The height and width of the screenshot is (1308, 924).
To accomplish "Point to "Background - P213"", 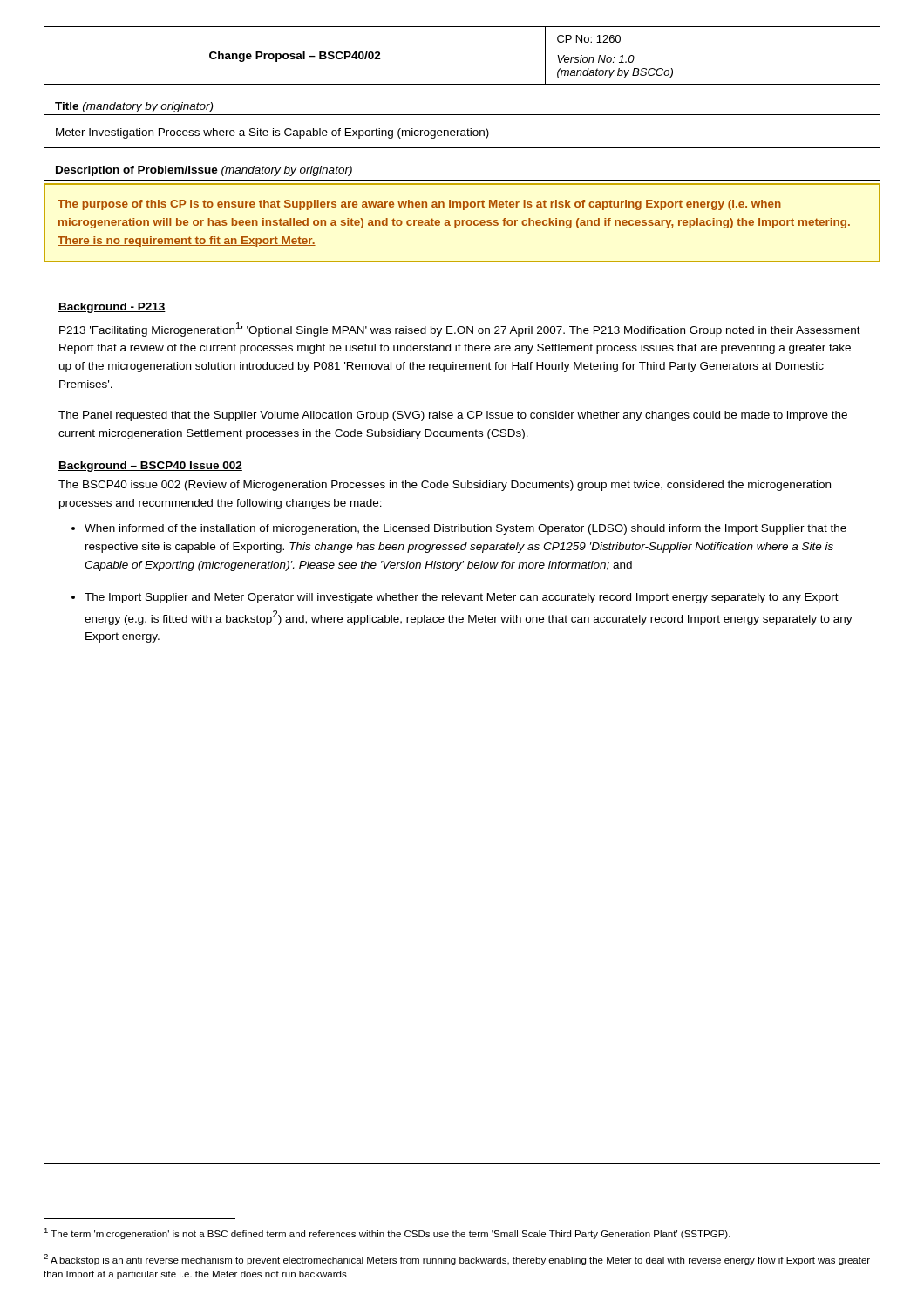I will [x=112, y=306].
